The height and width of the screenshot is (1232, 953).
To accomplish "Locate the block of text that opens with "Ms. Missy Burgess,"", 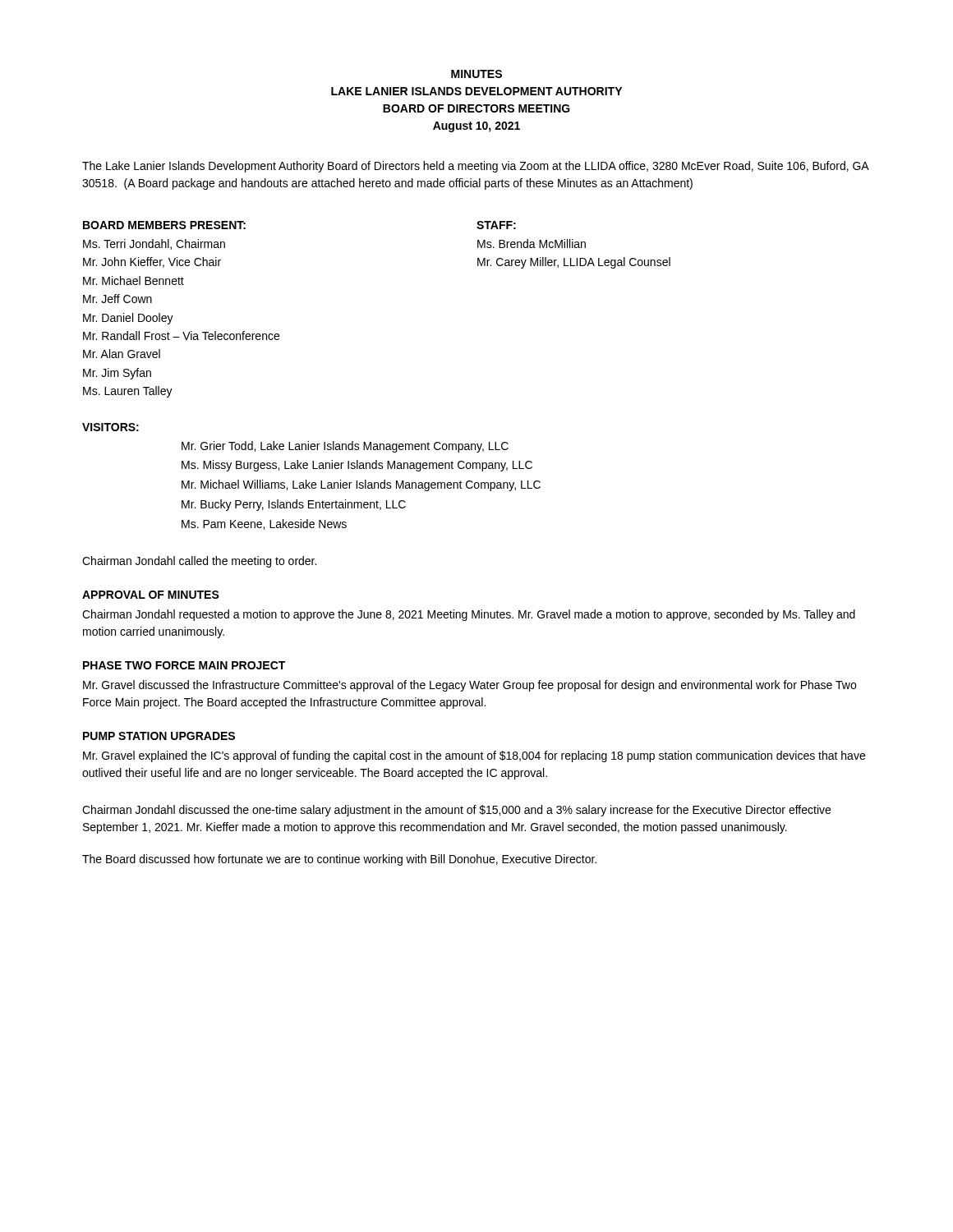I will click(x=526, y=466).
